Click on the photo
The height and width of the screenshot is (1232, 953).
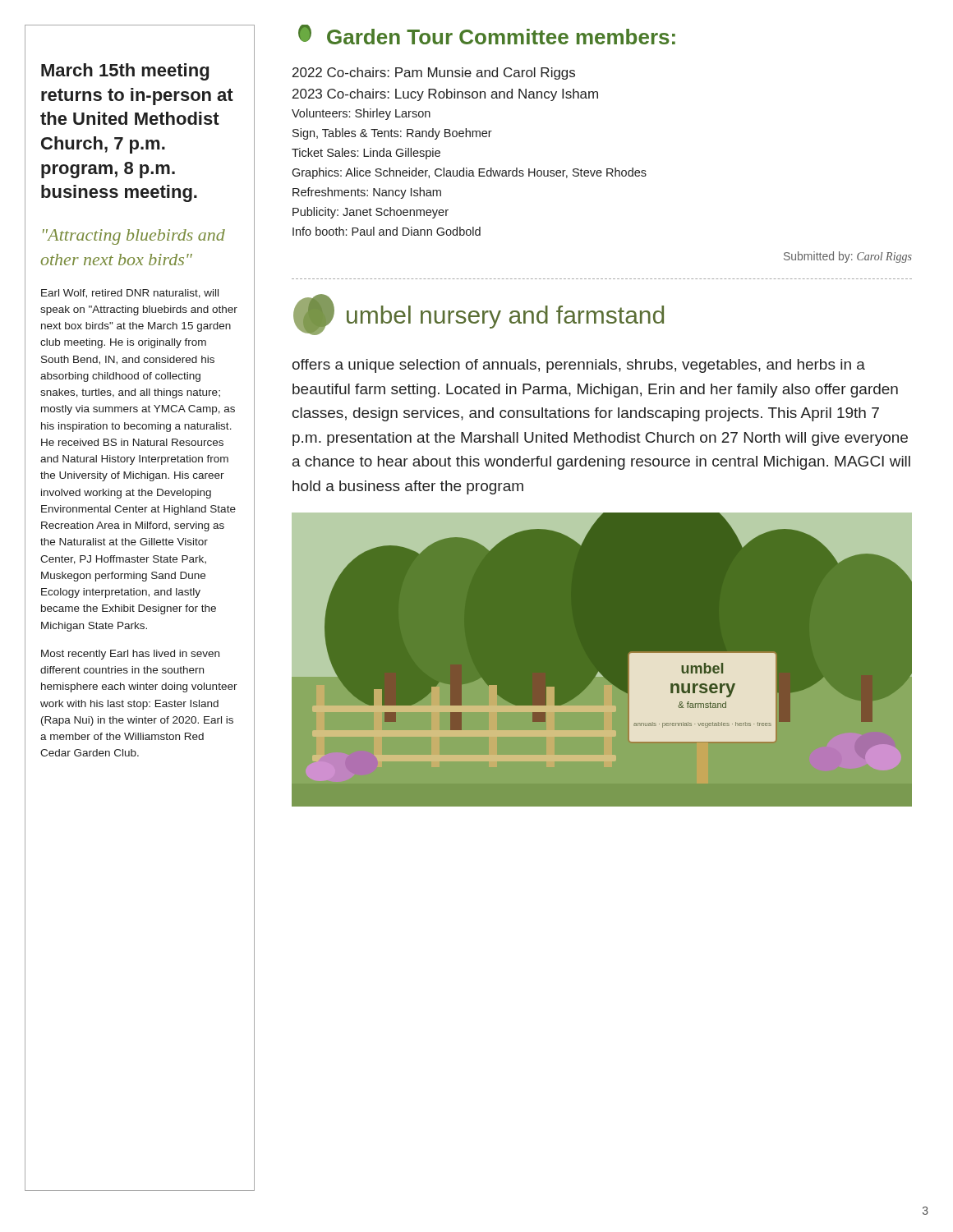point(602,661)
